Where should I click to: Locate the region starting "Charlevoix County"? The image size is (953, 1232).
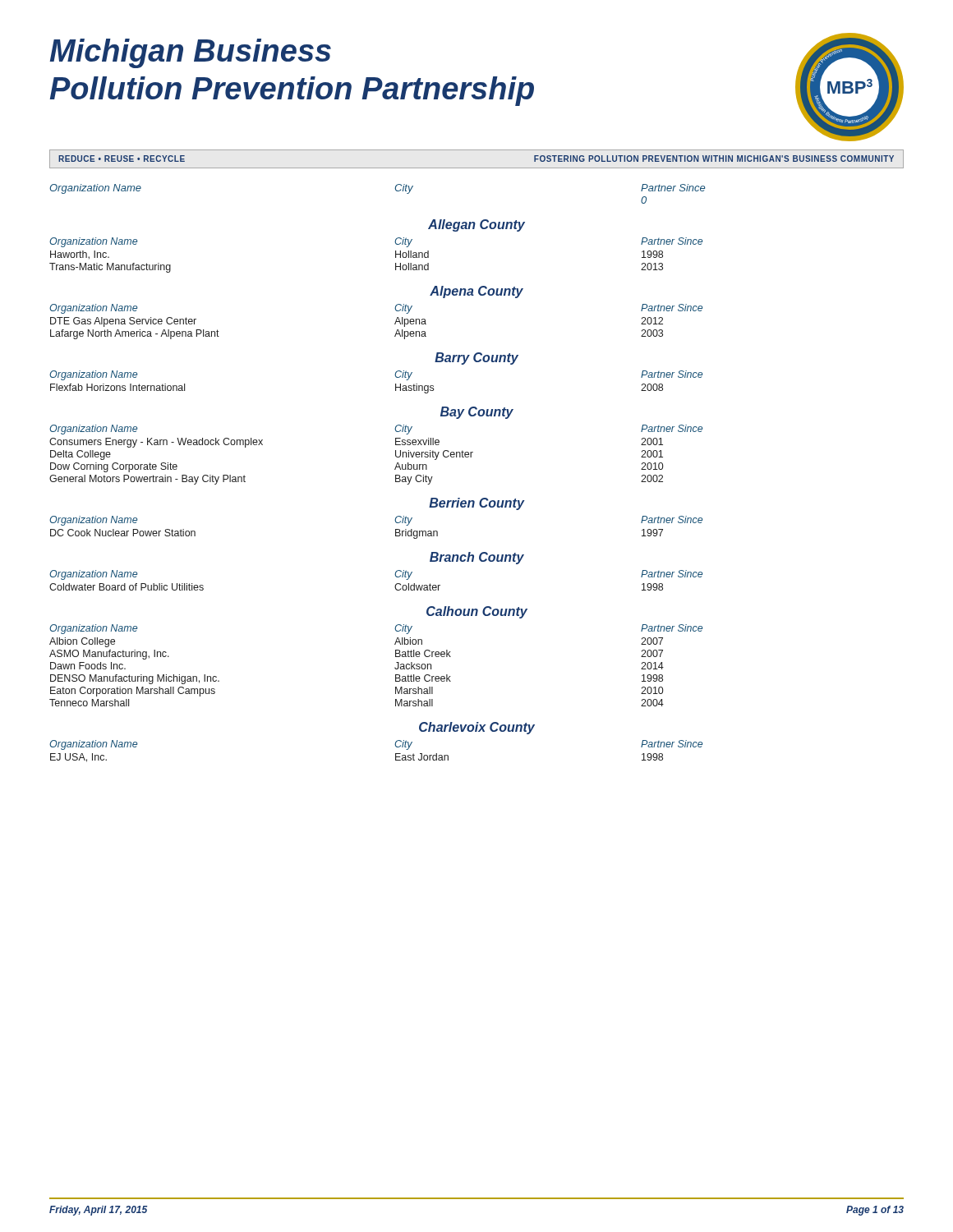click(x=476, y=727)
